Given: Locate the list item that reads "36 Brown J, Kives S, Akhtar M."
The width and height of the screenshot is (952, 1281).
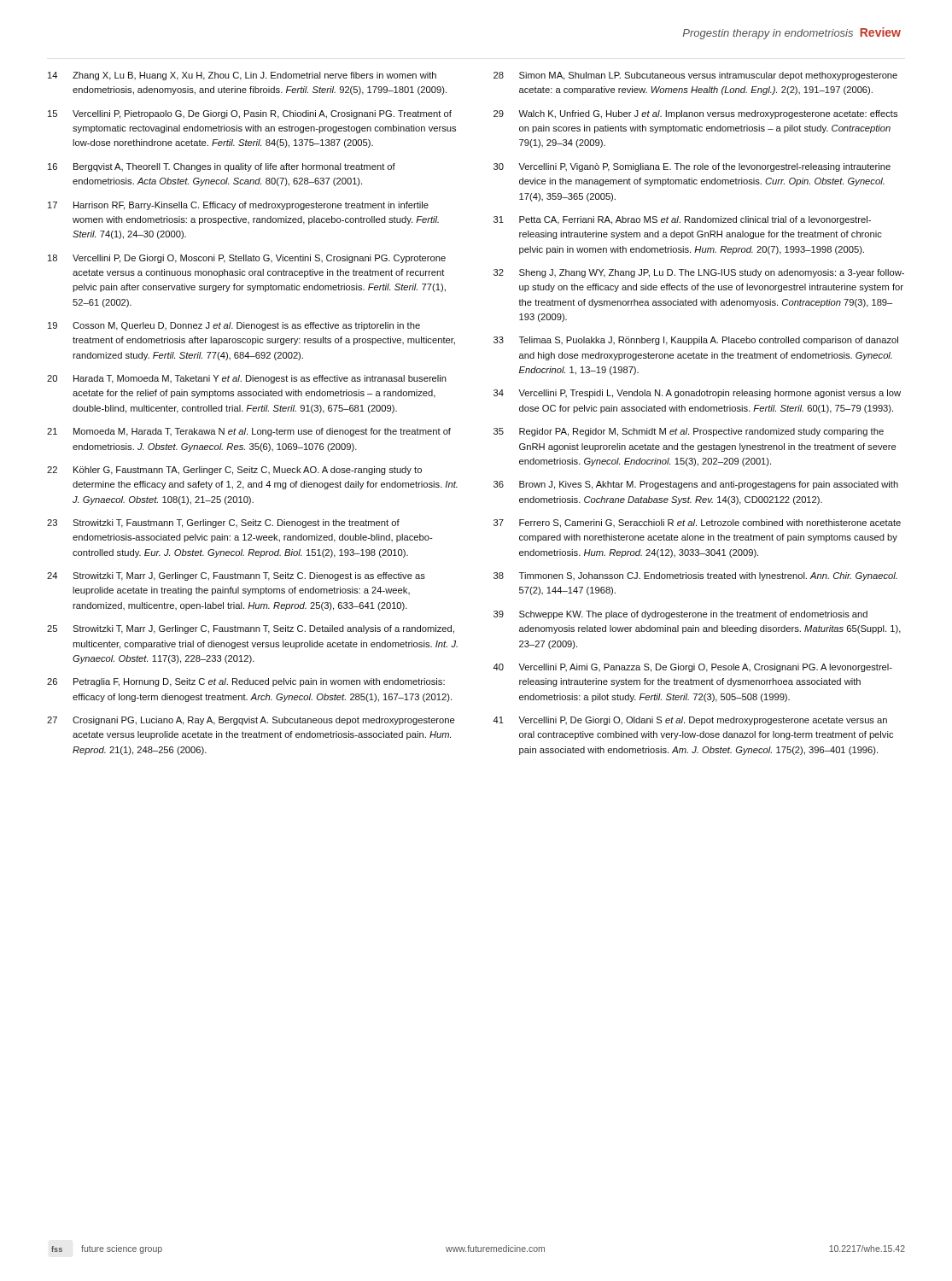Looking at the screenshot, I should (x=699, y=492).
